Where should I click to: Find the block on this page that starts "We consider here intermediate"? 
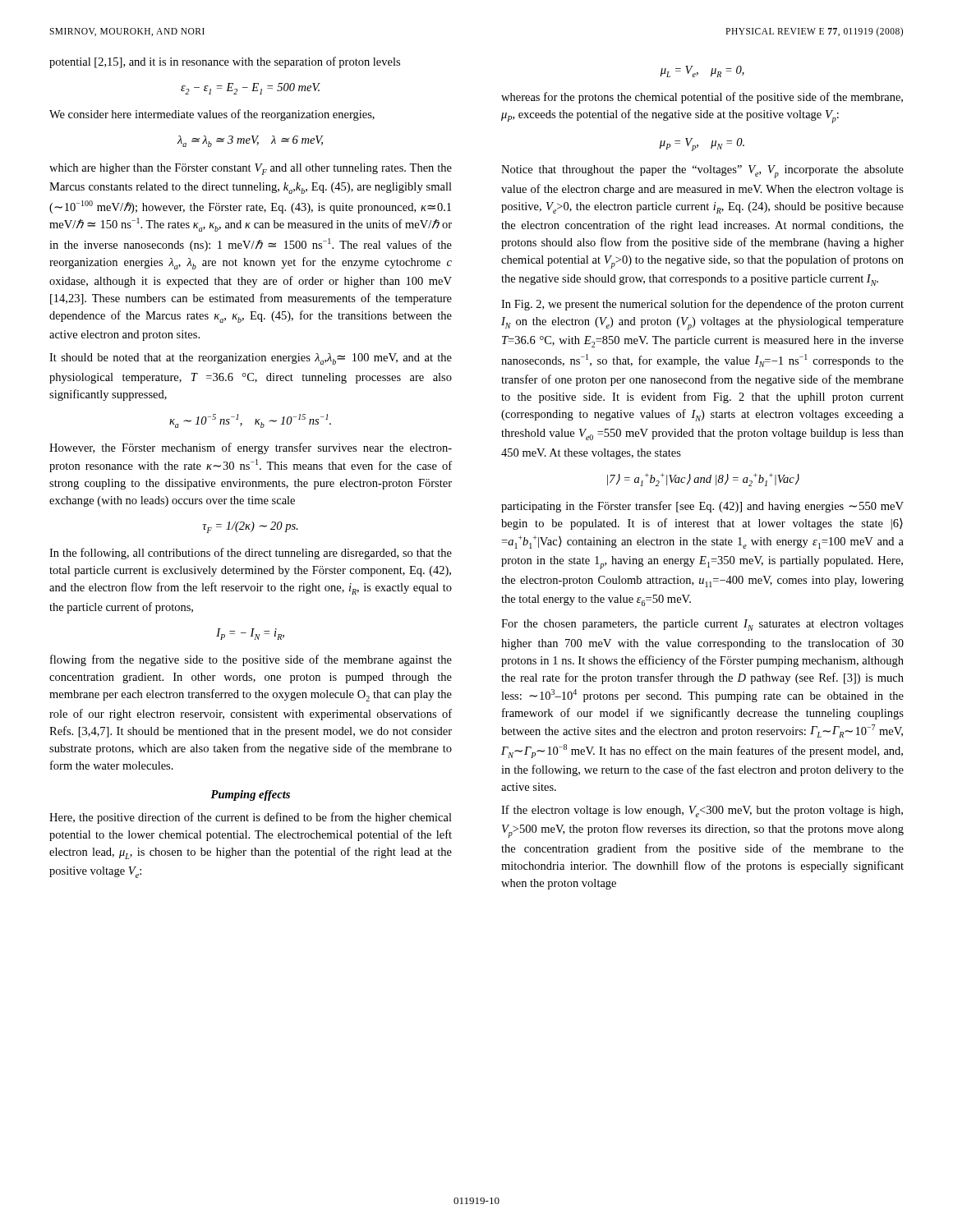click(251, 115)
